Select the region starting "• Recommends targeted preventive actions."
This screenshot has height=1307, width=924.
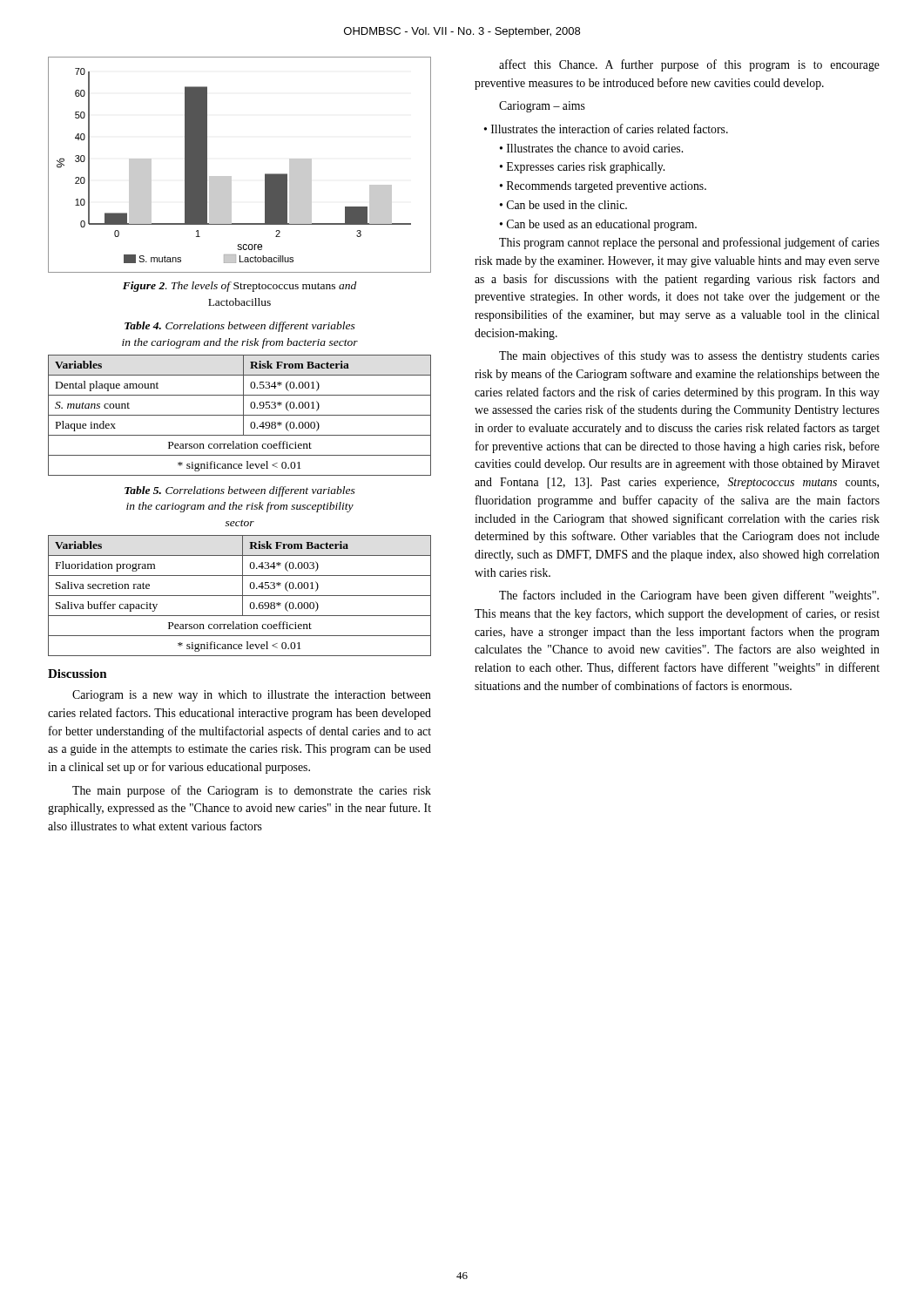click(x=603, y=186)
